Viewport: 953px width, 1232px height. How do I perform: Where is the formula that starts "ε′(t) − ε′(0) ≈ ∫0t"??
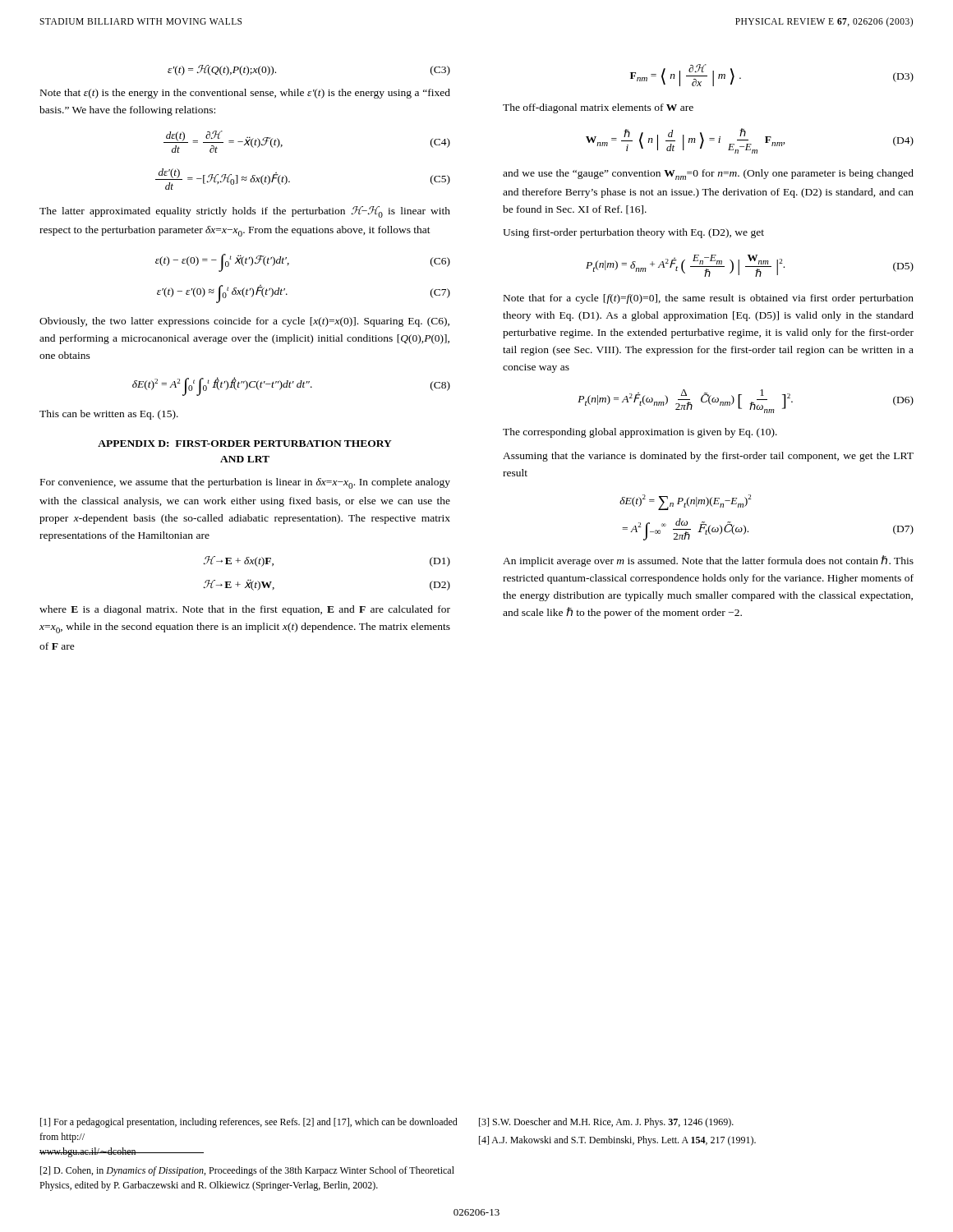tap(245, 292)
